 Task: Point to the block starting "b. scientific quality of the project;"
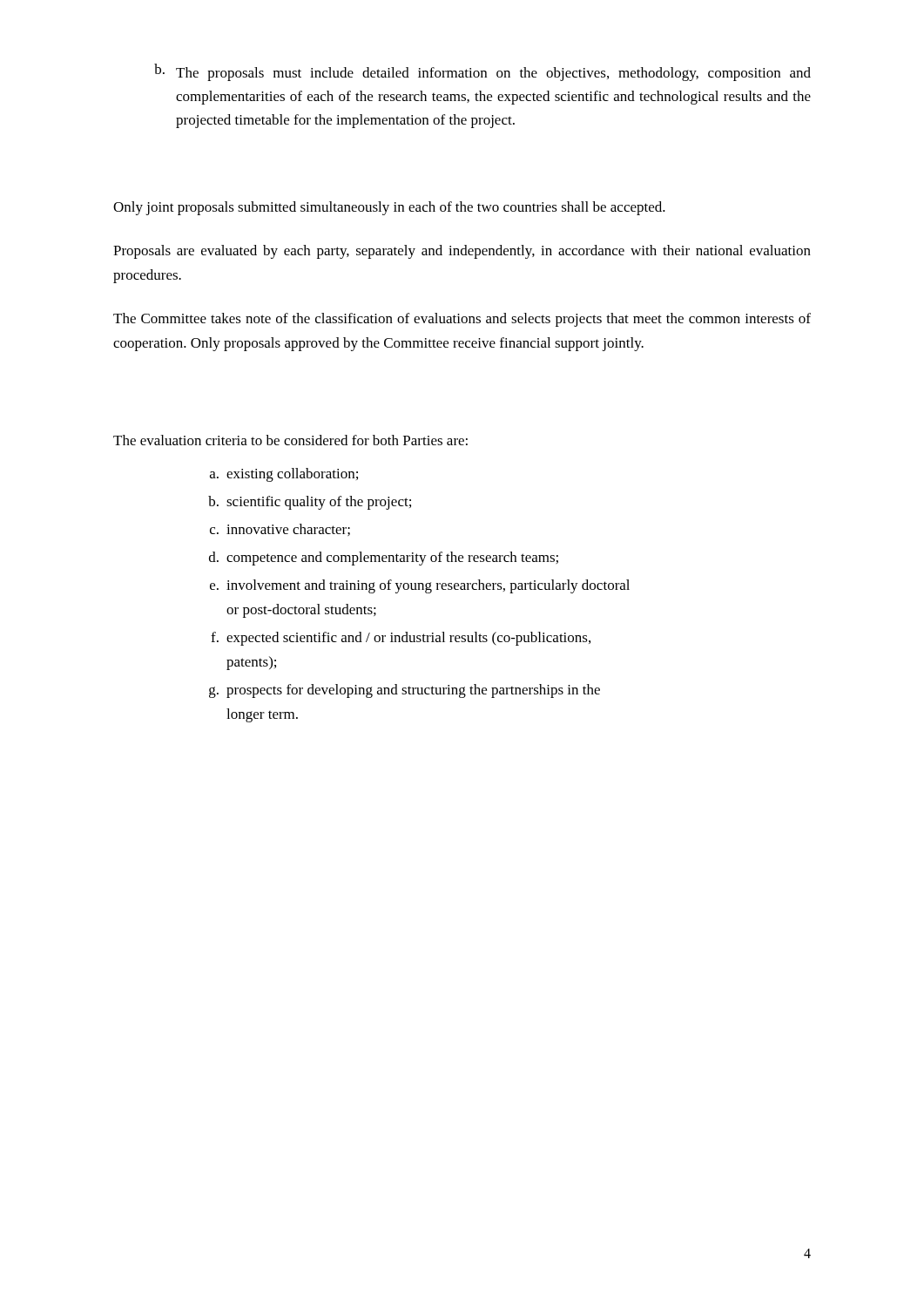tap(310, 503)
